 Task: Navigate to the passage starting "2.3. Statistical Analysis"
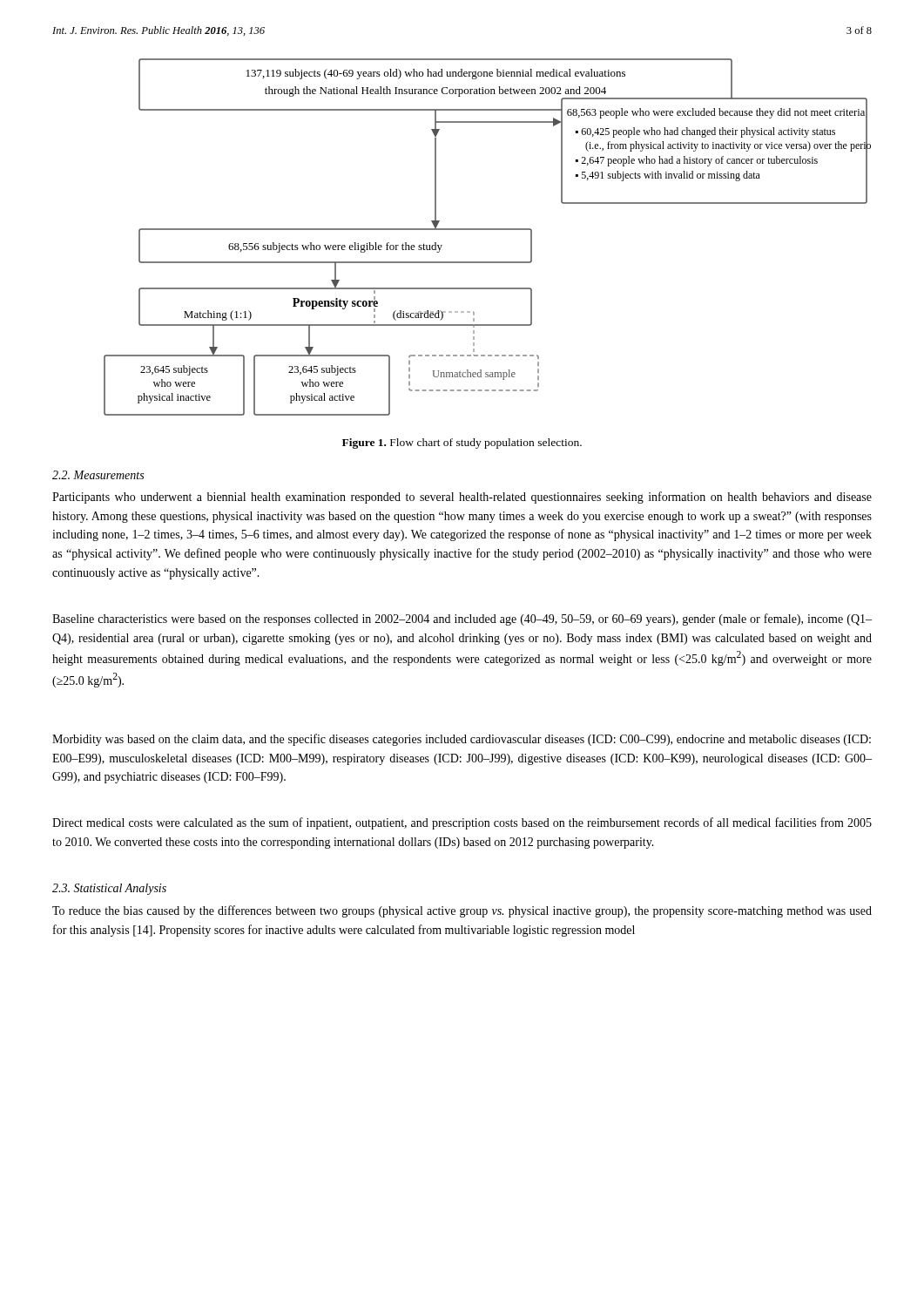pyautogui.click(x=109, y=888)
